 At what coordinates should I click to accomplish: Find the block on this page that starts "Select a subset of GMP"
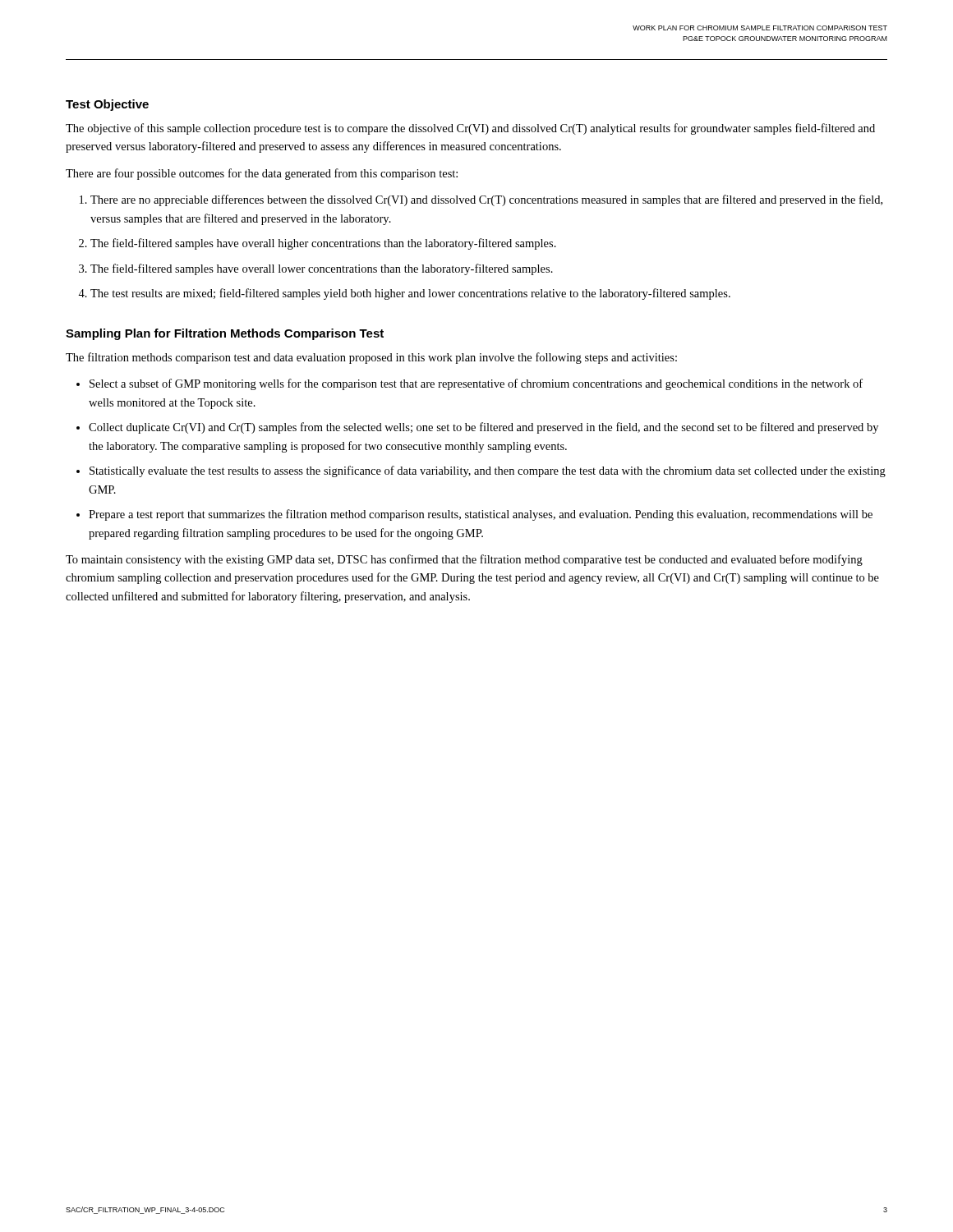476,393
